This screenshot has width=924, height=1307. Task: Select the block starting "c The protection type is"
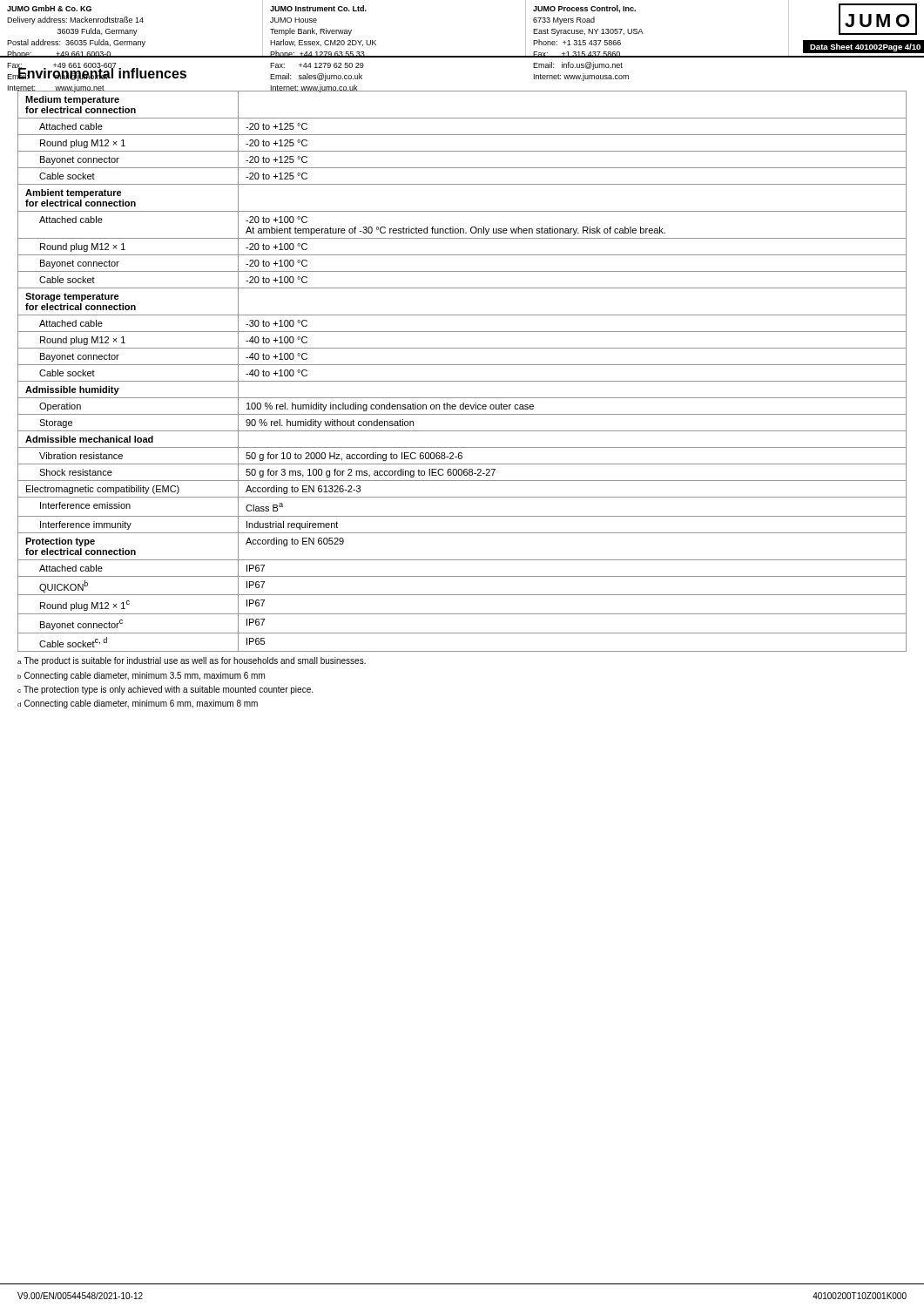click(165, 691)
